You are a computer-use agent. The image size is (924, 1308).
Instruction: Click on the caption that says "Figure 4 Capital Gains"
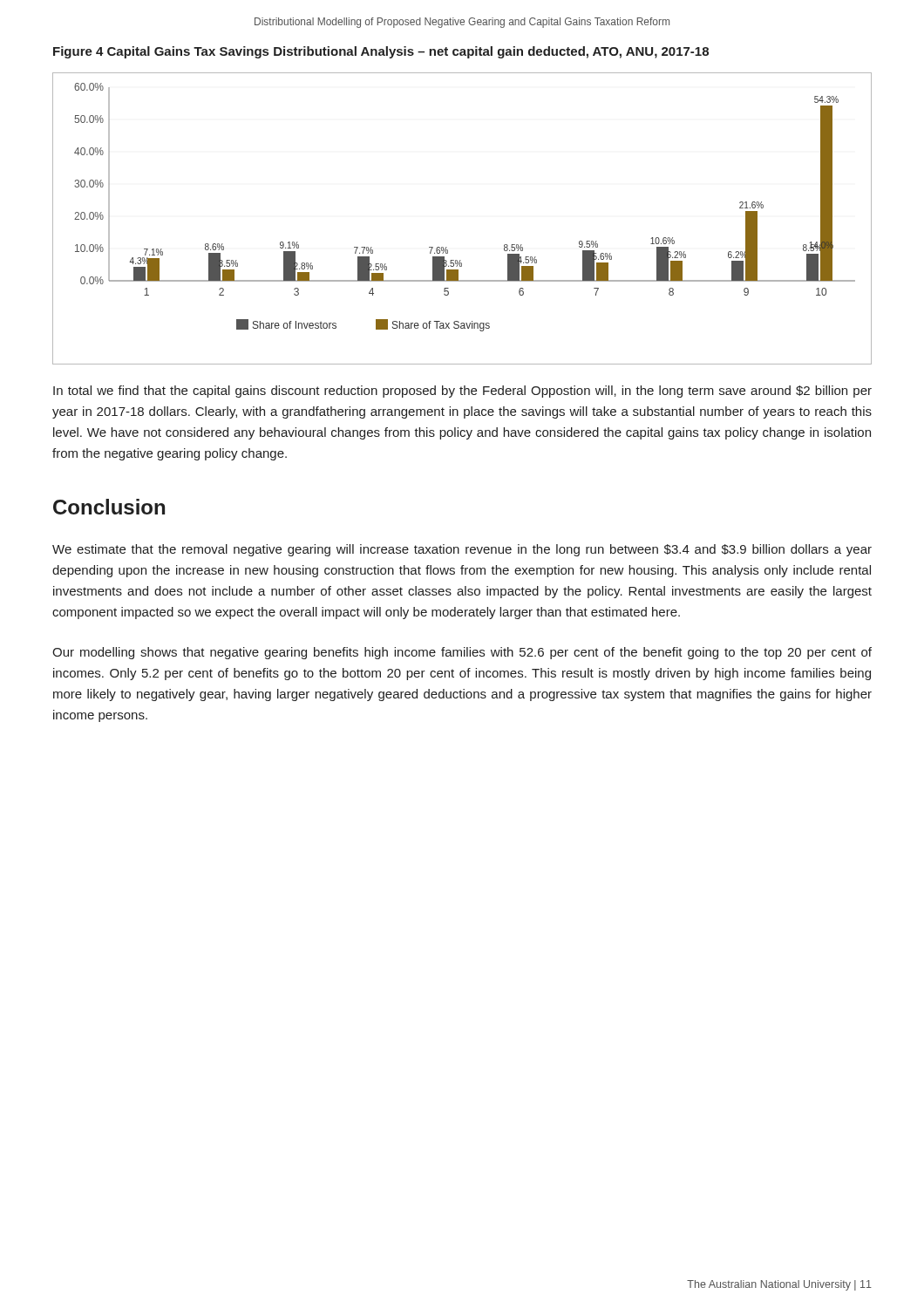click(381, 51)
